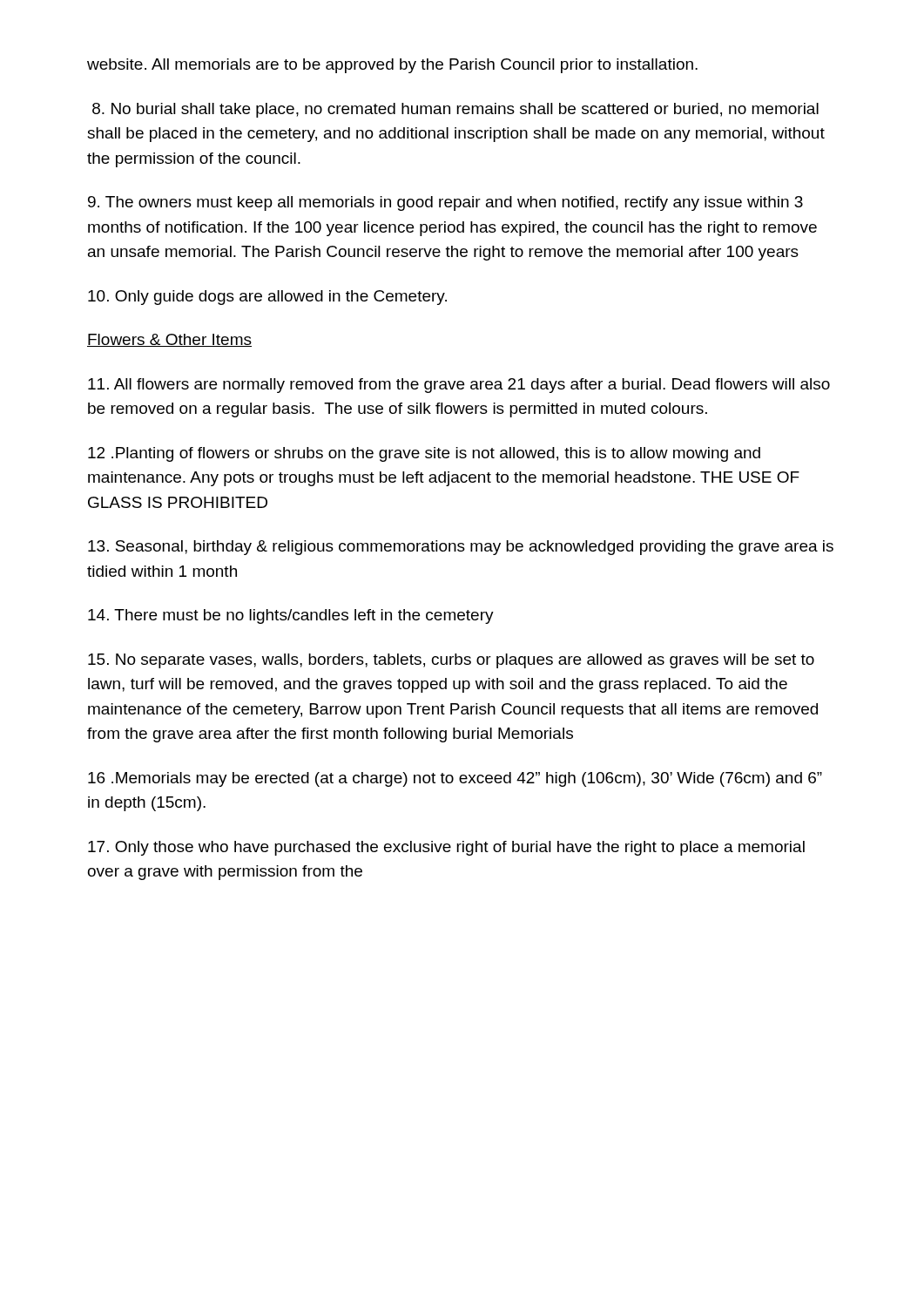Click the passage that begins "10. Only guide dogs are"

268,295
